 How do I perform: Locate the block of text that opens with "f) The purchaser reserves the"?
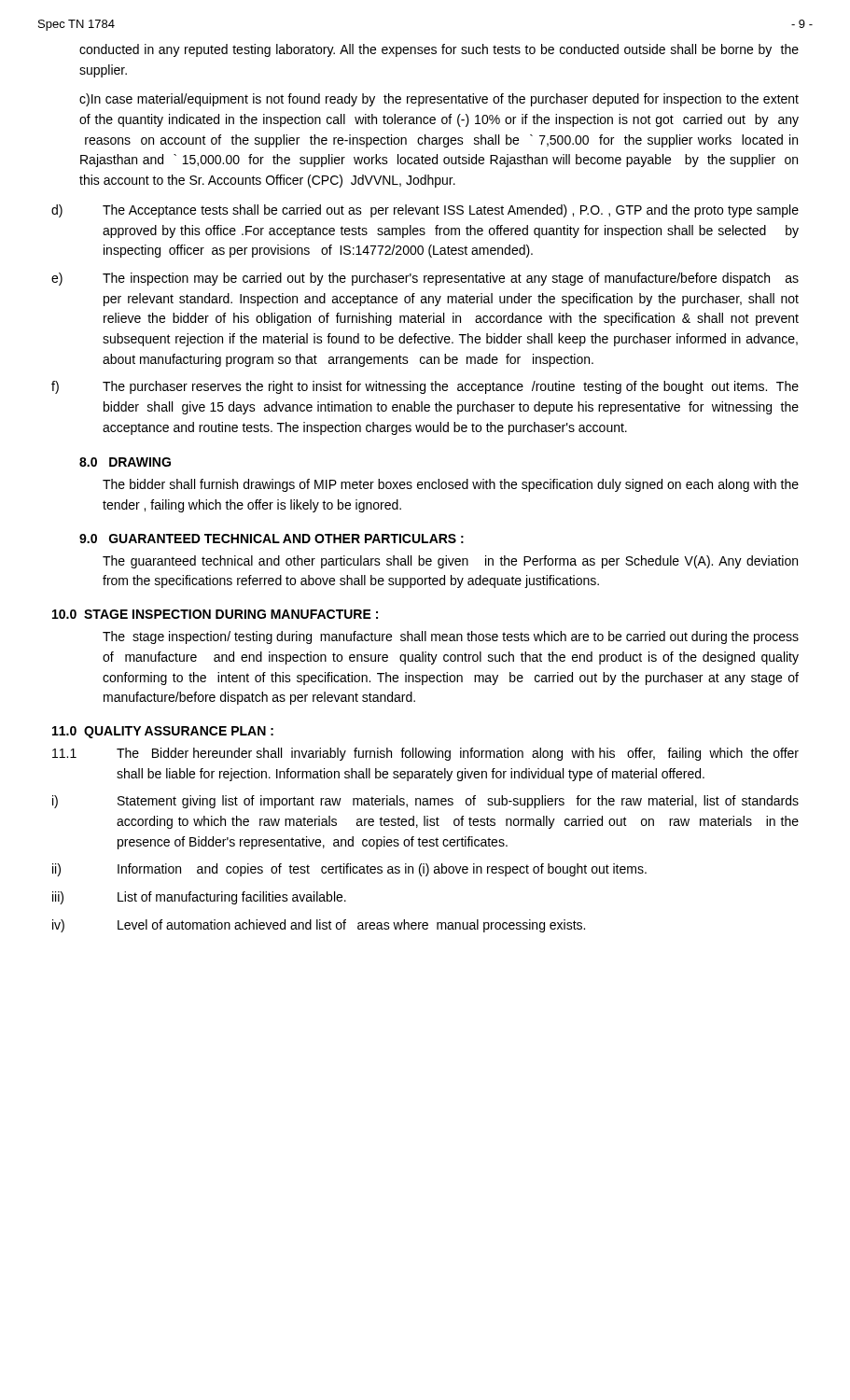pos(425,408)
